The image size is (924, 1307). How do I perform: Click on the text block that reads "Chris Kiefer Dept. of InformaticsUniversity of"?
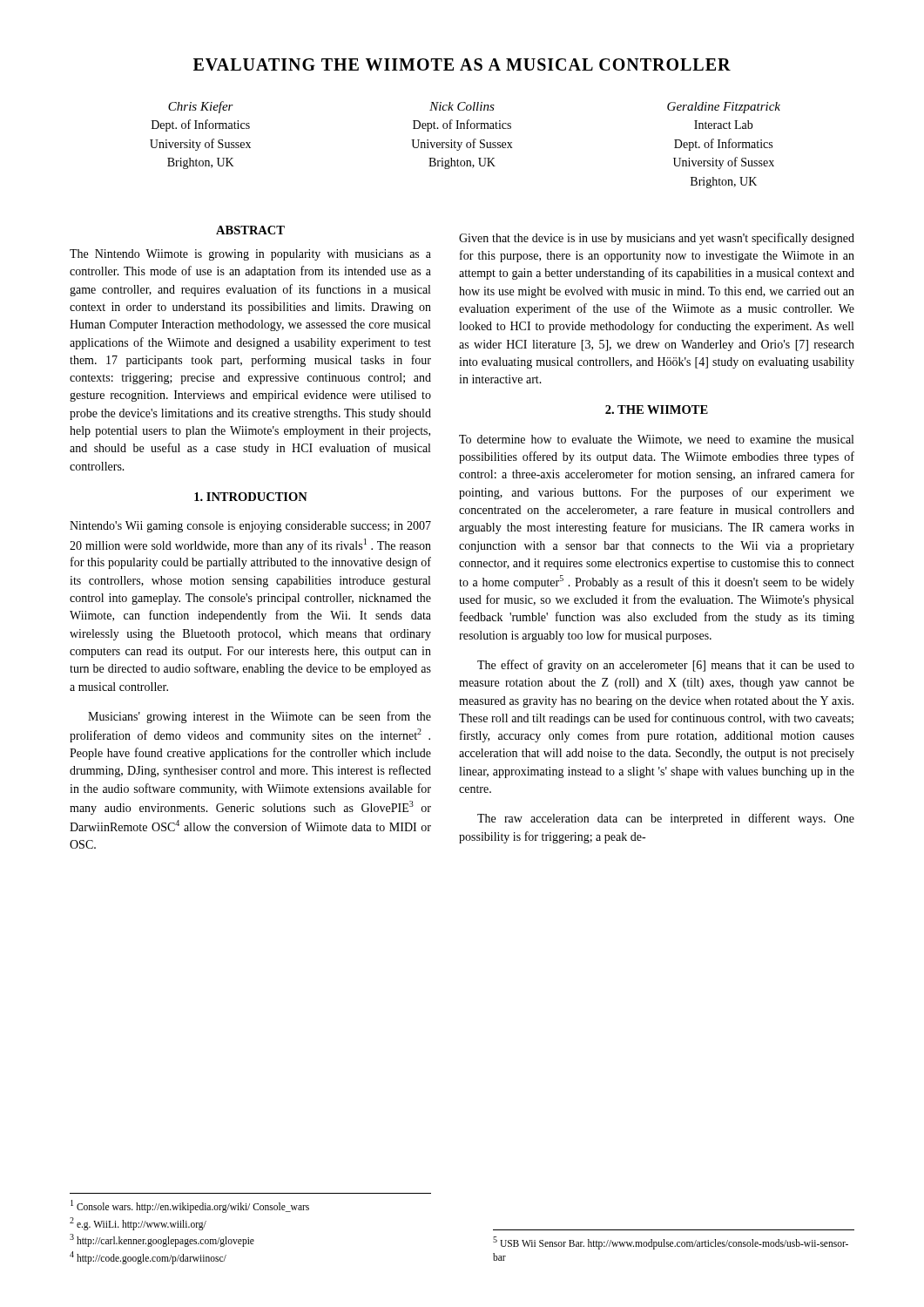pyautogui.click(x=200, y=135)
